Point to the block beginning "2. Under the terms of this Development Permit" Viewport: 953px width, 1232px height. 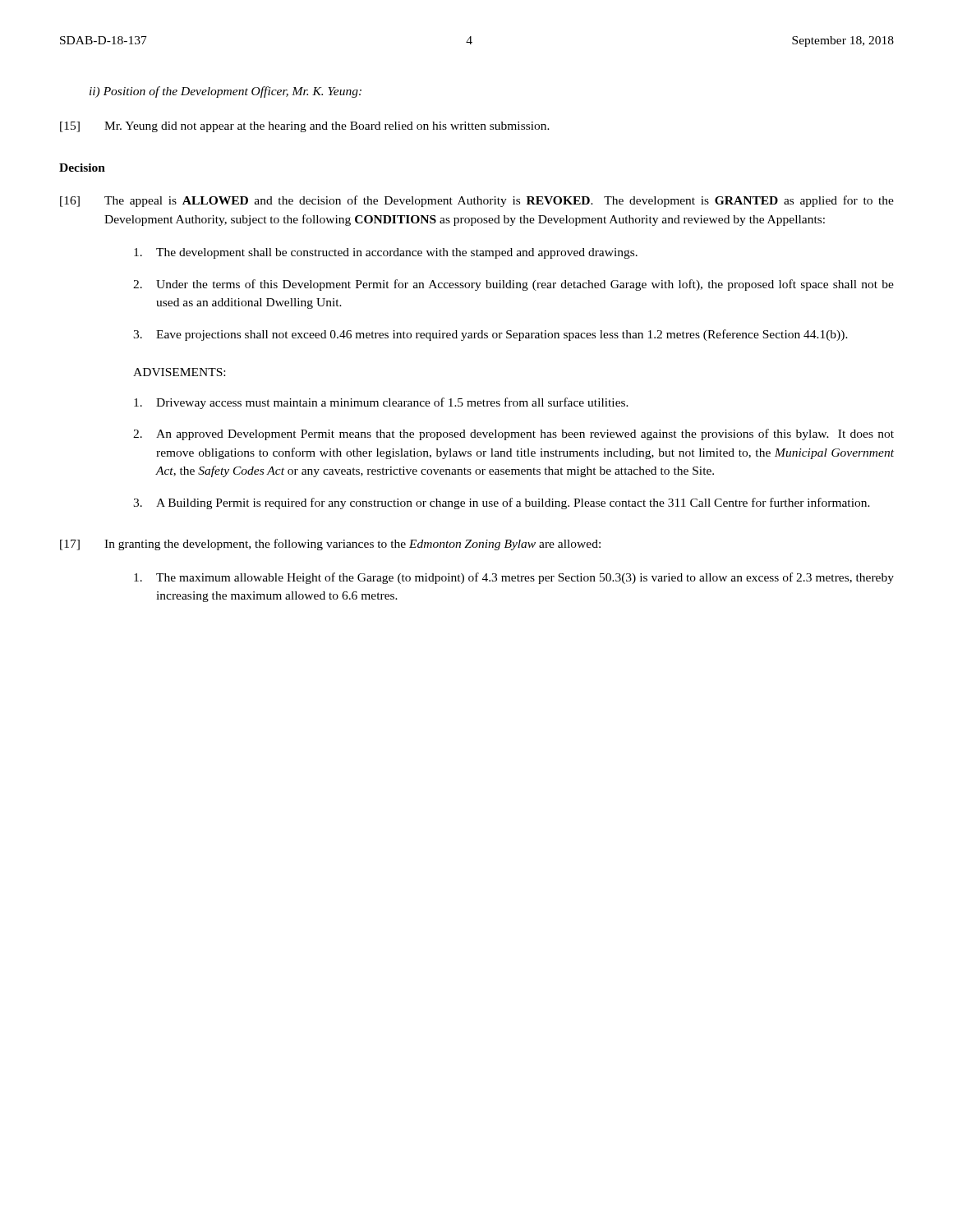(513, 293)
